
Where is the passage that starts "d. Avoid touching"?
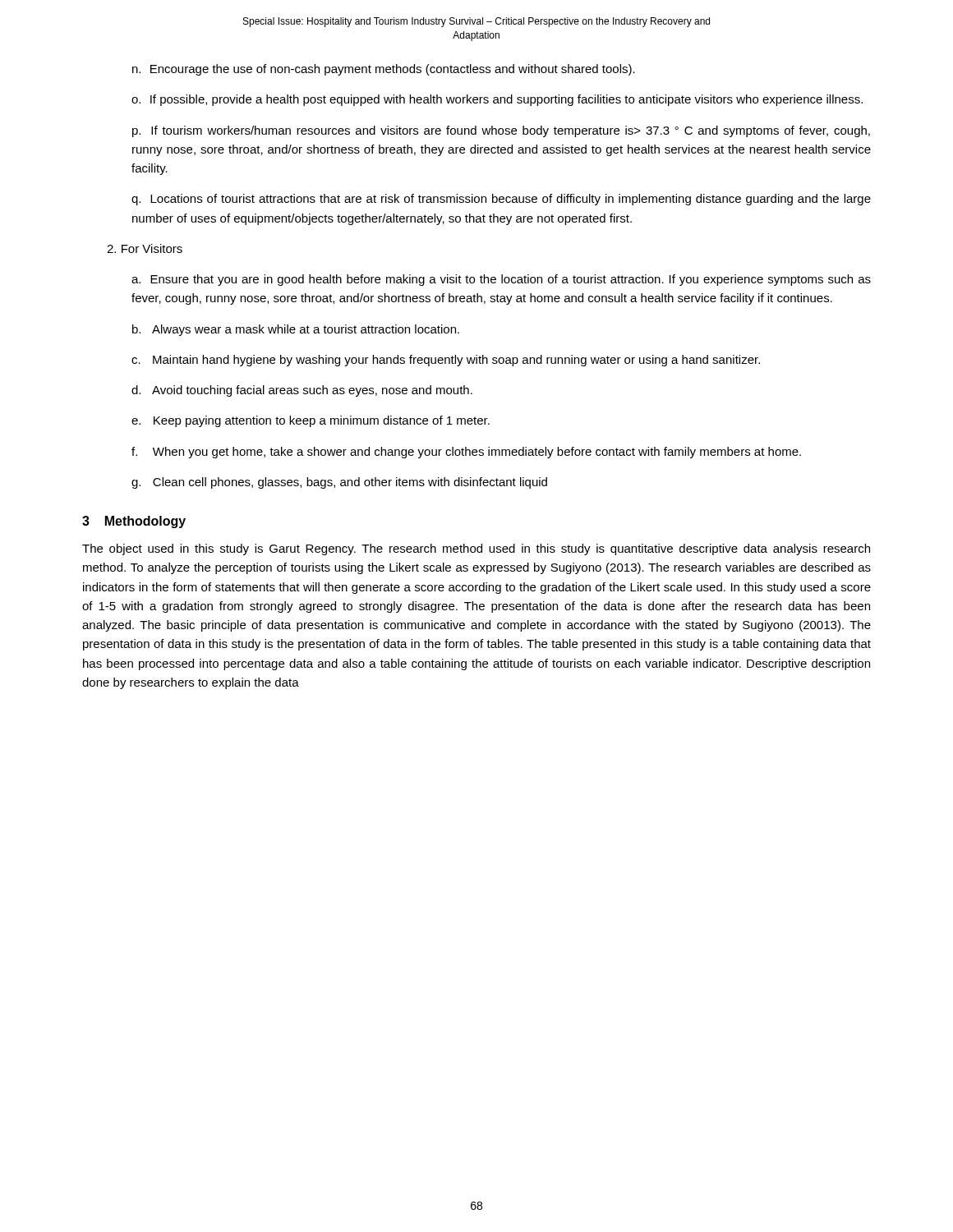click(302, 390)
